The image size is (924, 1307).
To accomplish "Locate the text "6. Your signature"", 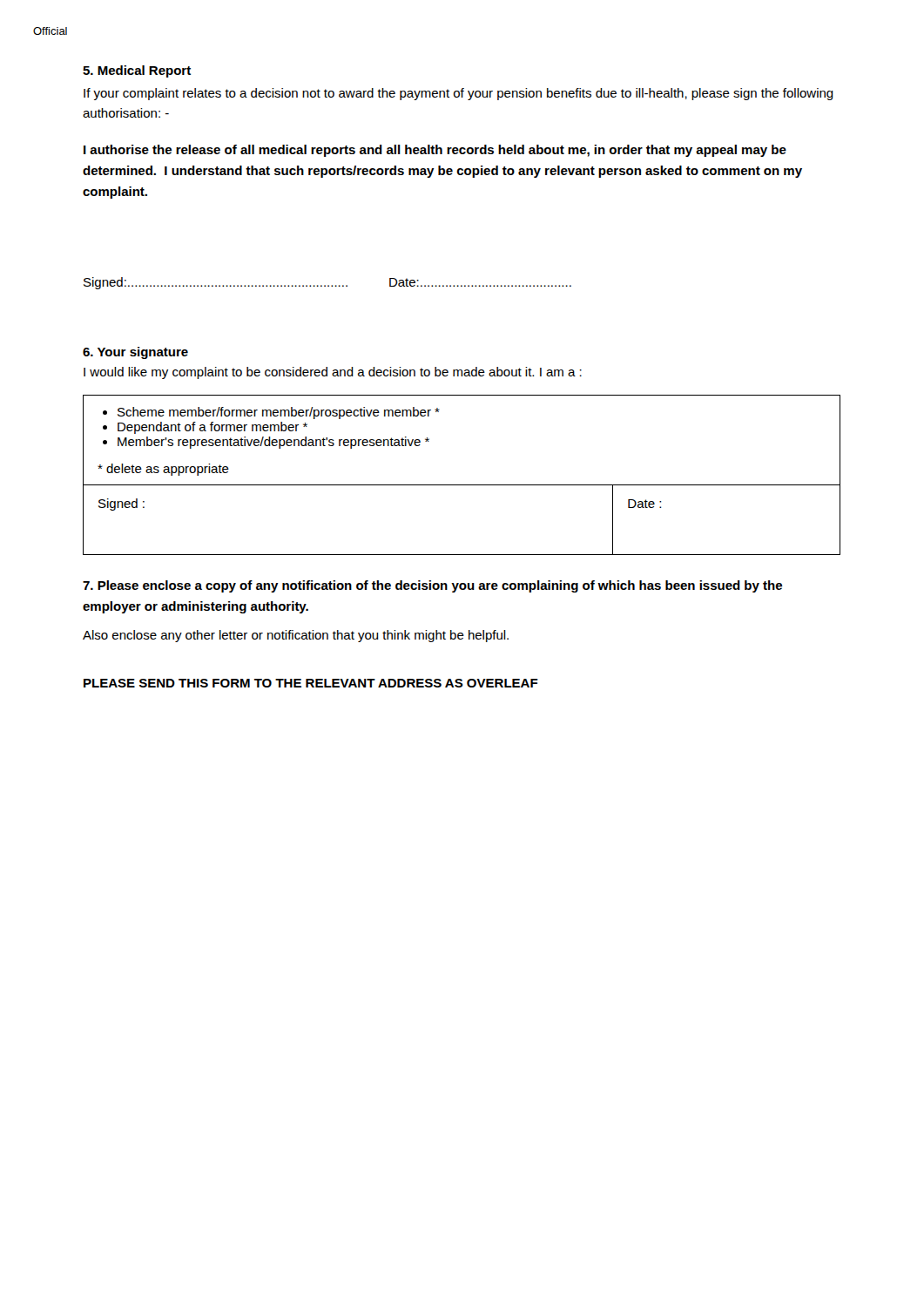I will (135, 352).
